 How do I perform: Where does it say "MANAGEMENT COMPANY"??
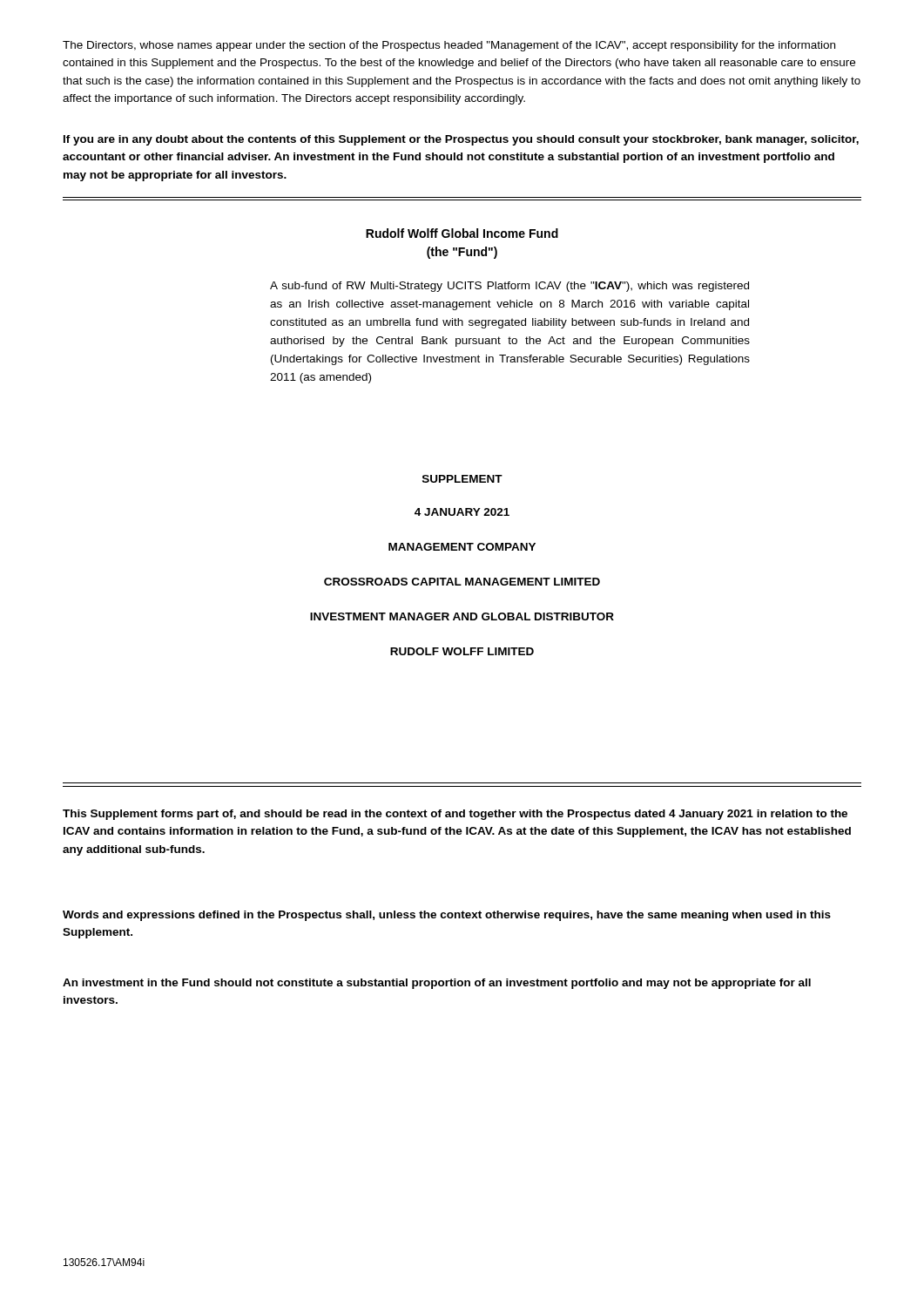point(462,547)
